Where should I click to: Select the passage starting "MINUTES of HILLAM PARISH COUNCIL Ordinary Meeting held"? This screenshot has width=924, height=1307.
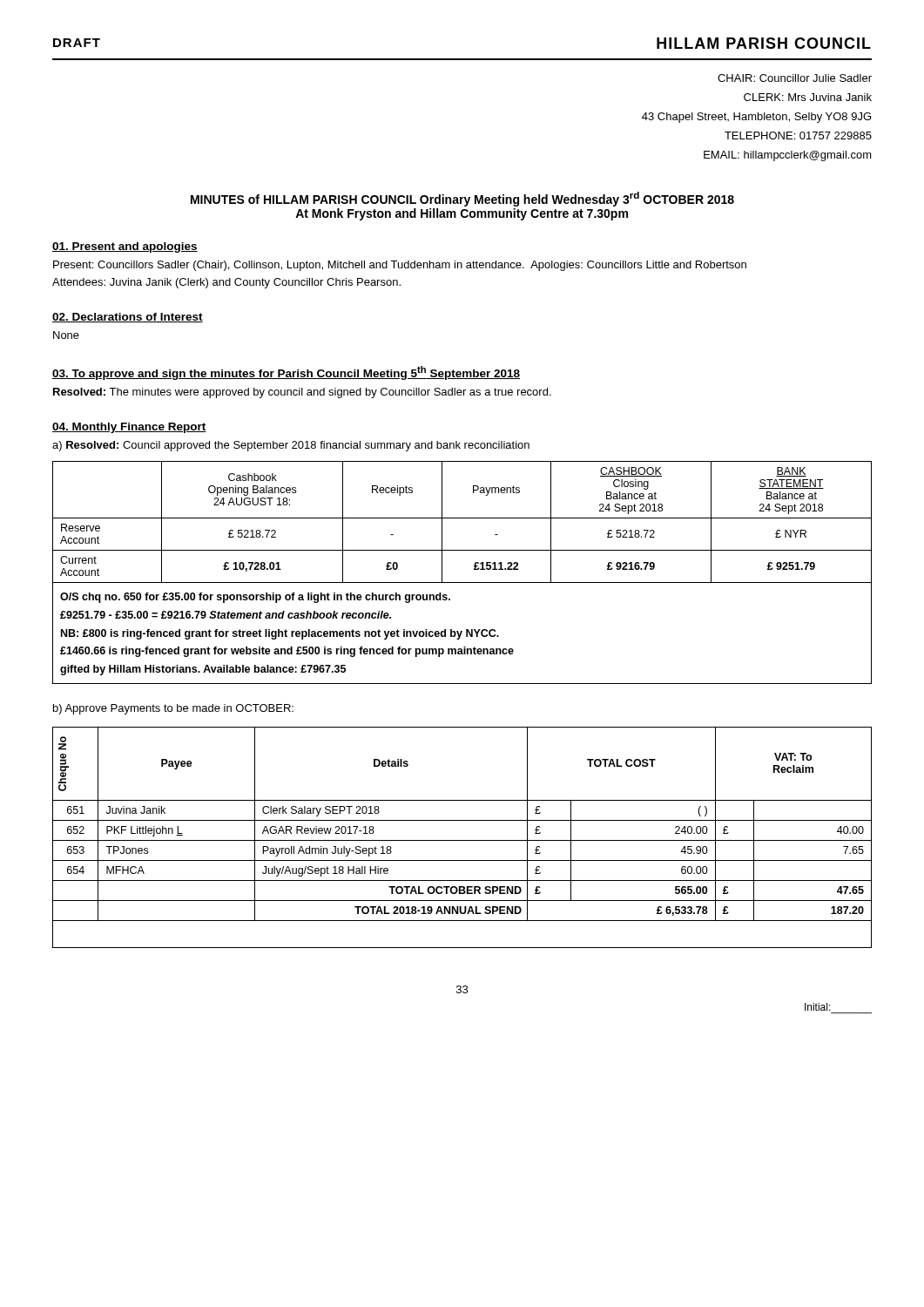(462, 205)
